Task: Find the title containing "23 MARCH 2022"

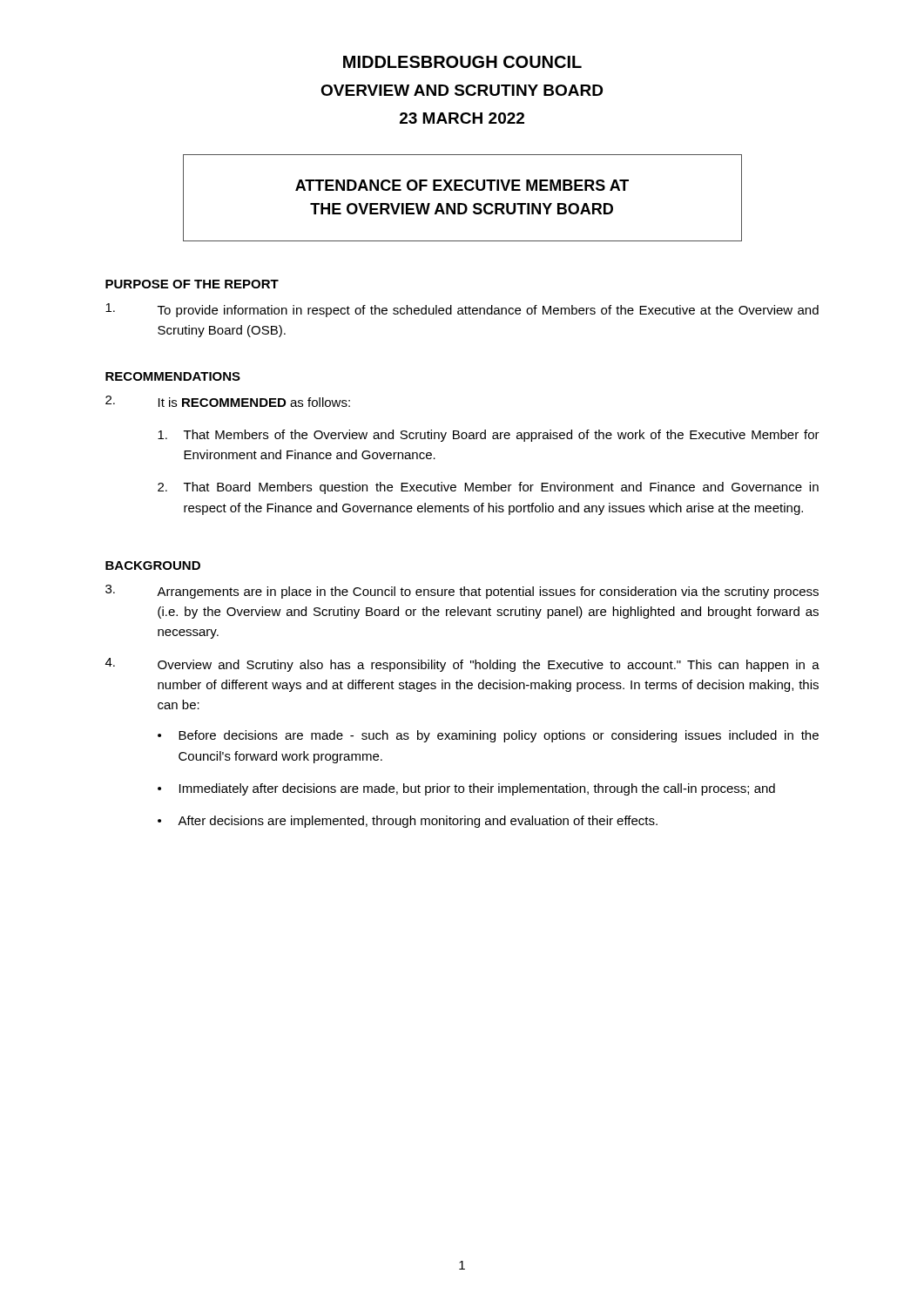Action: coord(462,118)
